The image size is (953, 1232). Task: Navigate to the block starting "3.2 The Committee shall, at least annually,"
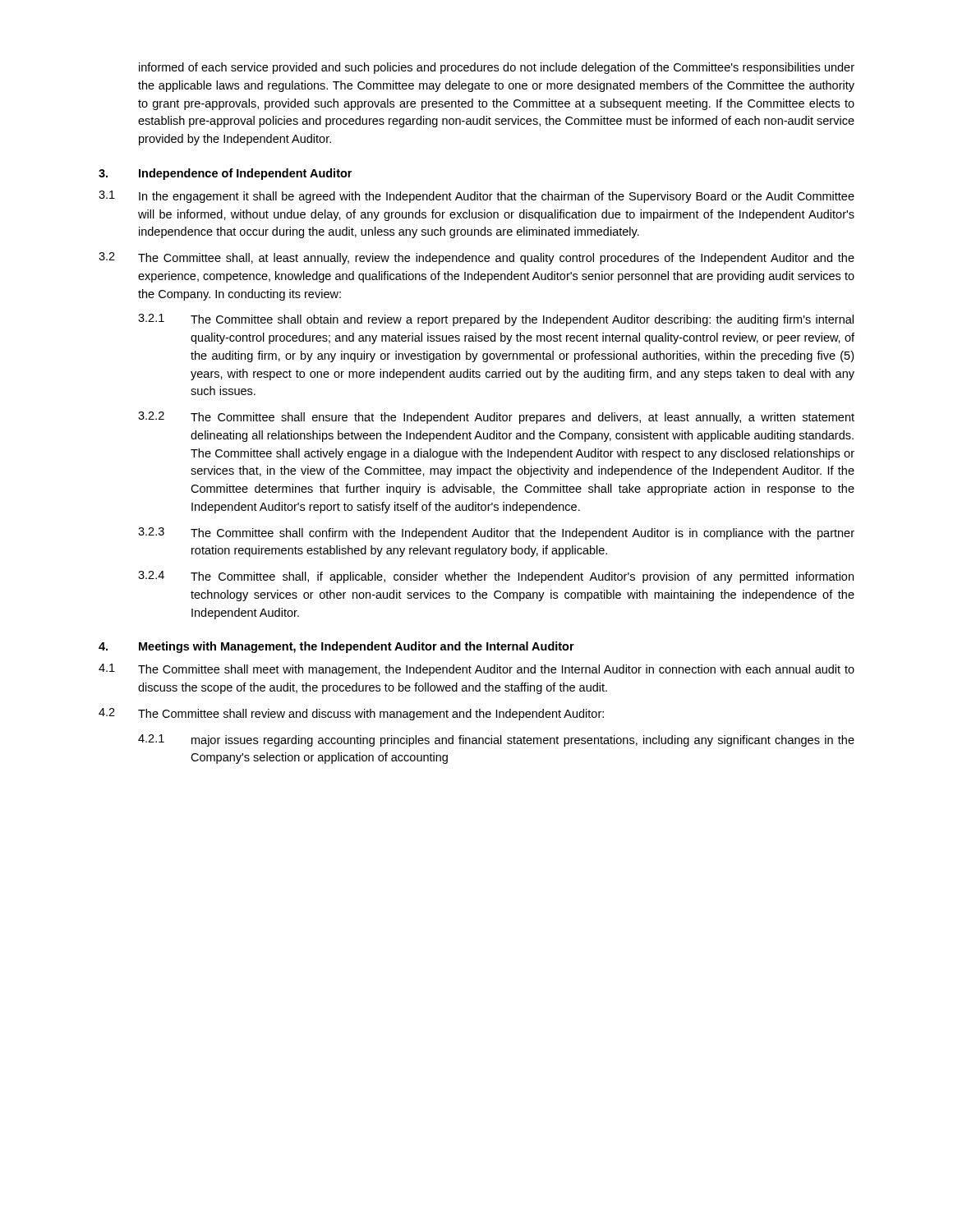click(476, 277)
